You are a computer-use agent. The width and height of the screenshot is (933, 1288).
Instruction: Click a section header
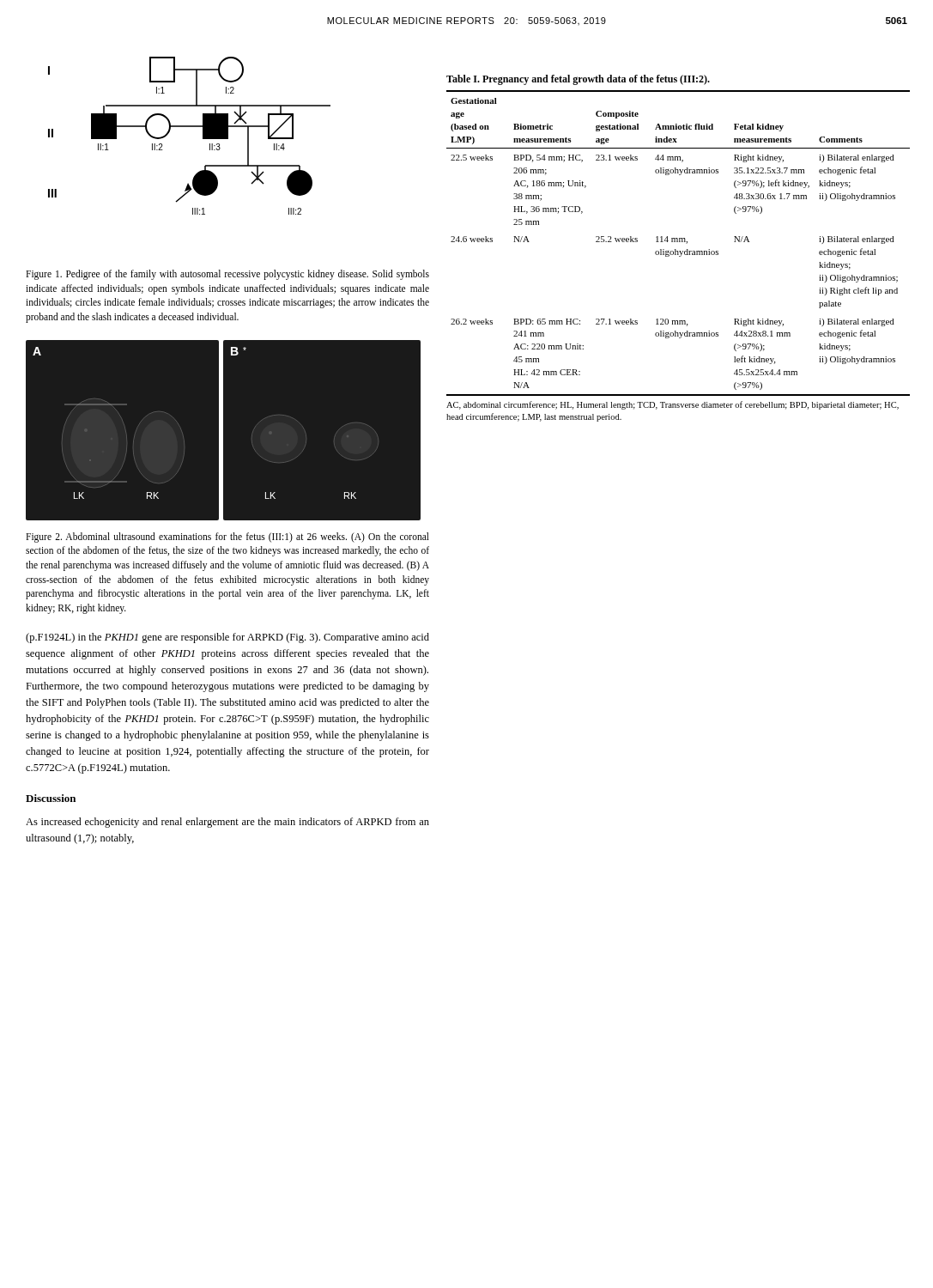click(51, 798)
